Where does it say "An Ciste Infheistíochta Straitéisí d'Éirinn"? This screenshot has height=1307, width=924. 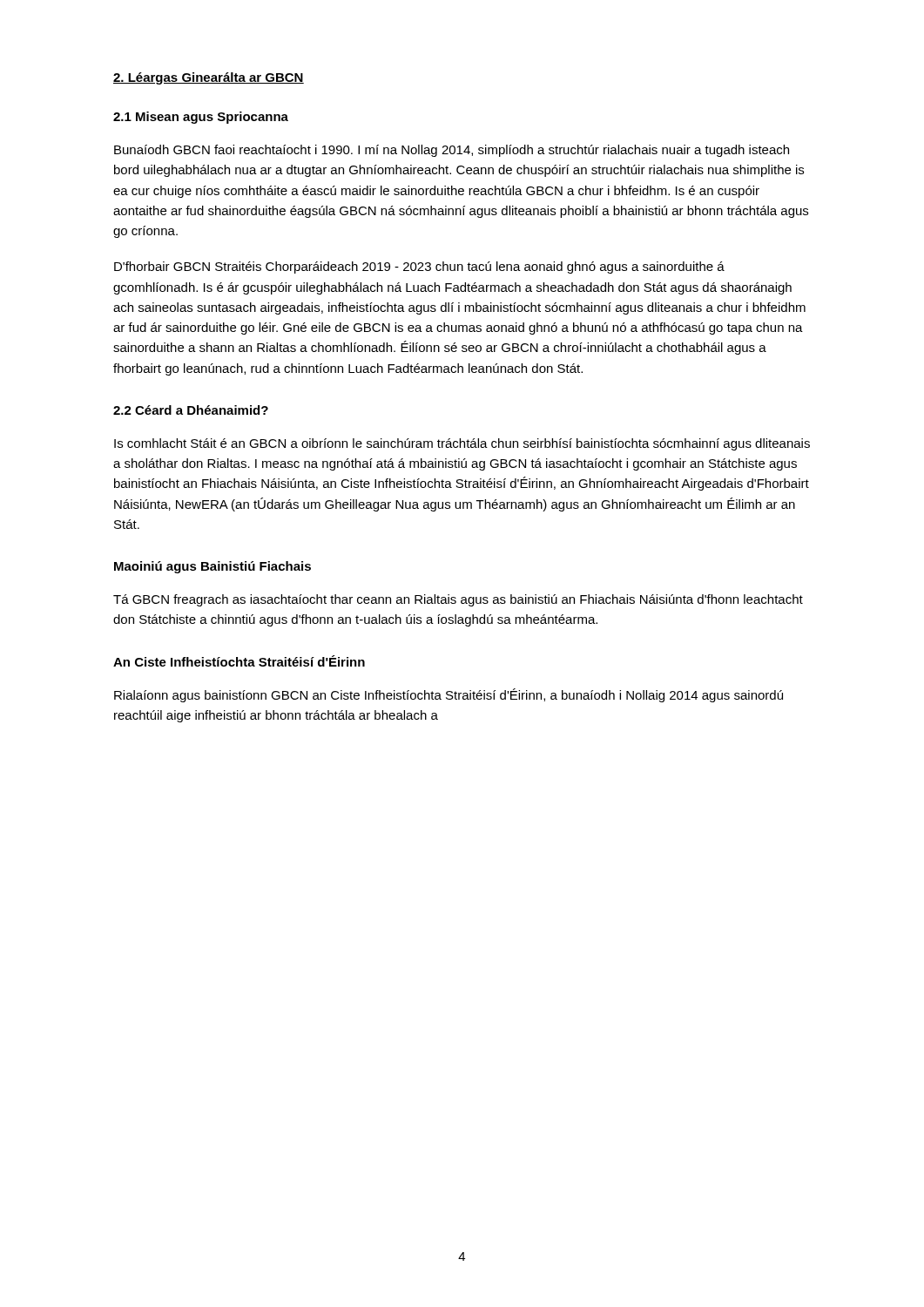click(x=239, y=661)
